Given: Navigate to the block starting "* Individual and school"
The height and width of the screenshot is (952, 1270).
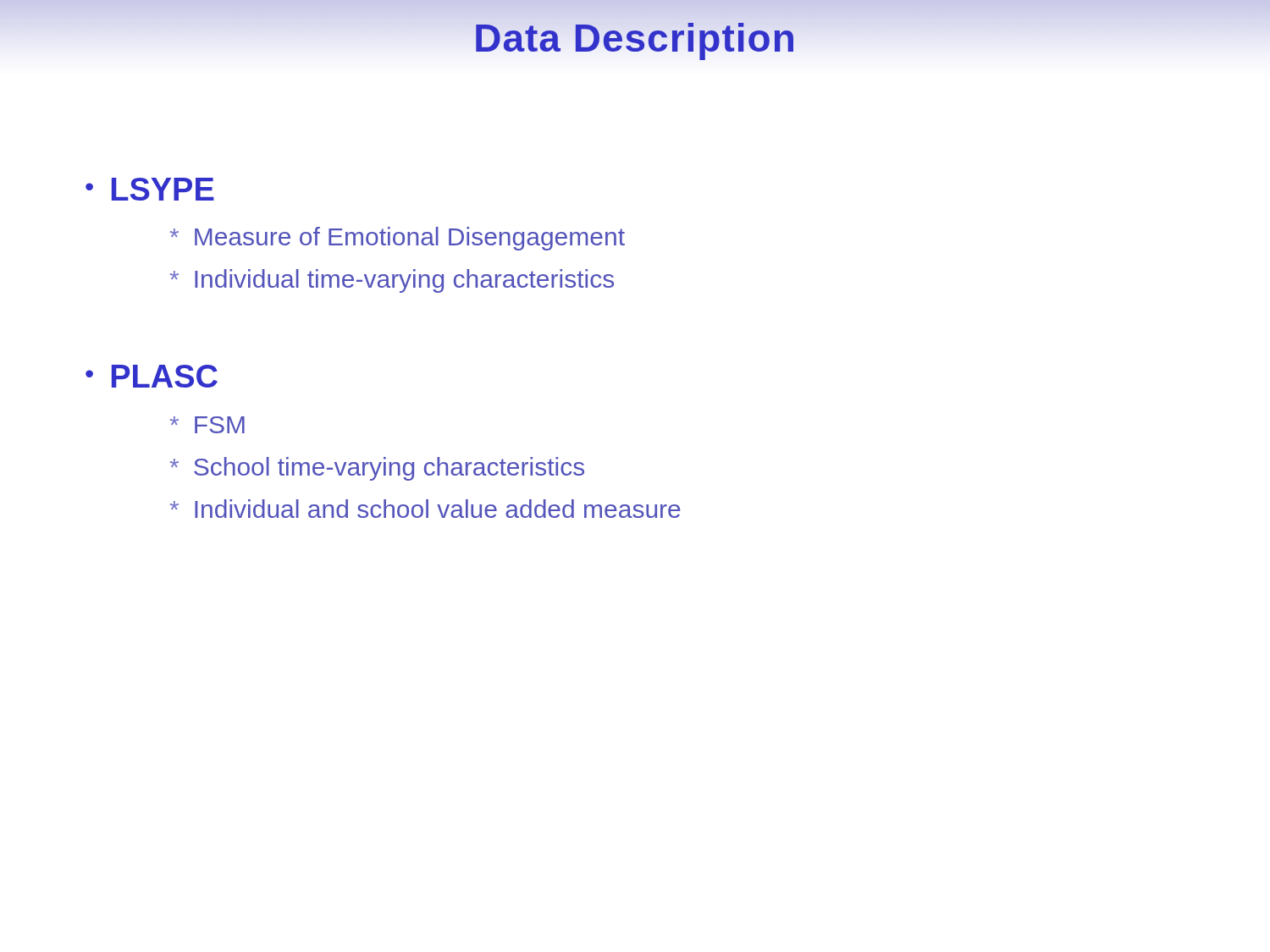Looking at the screenshot, I should (x=425, y=509).
